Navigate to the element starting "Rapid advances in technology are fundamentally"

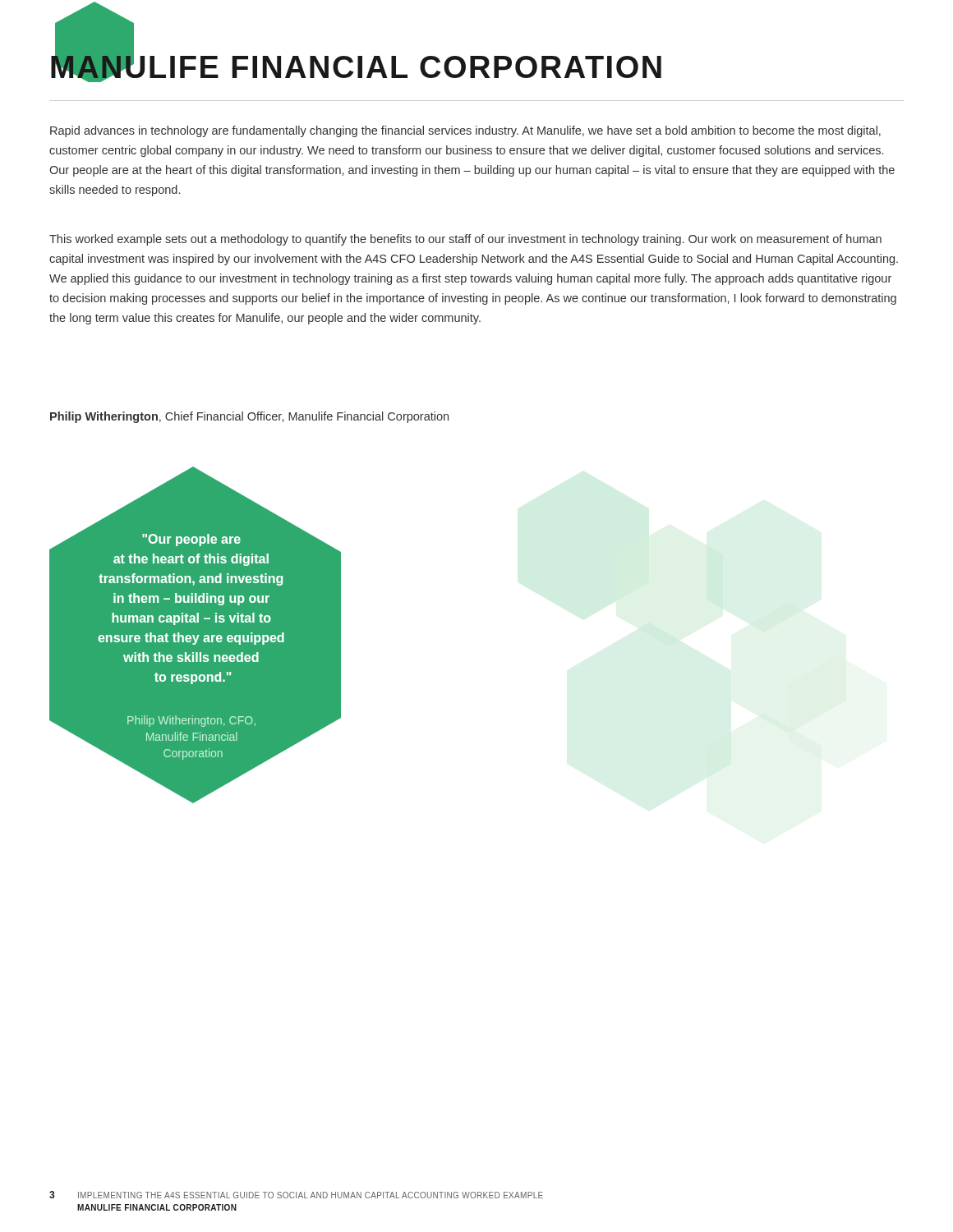476,161
